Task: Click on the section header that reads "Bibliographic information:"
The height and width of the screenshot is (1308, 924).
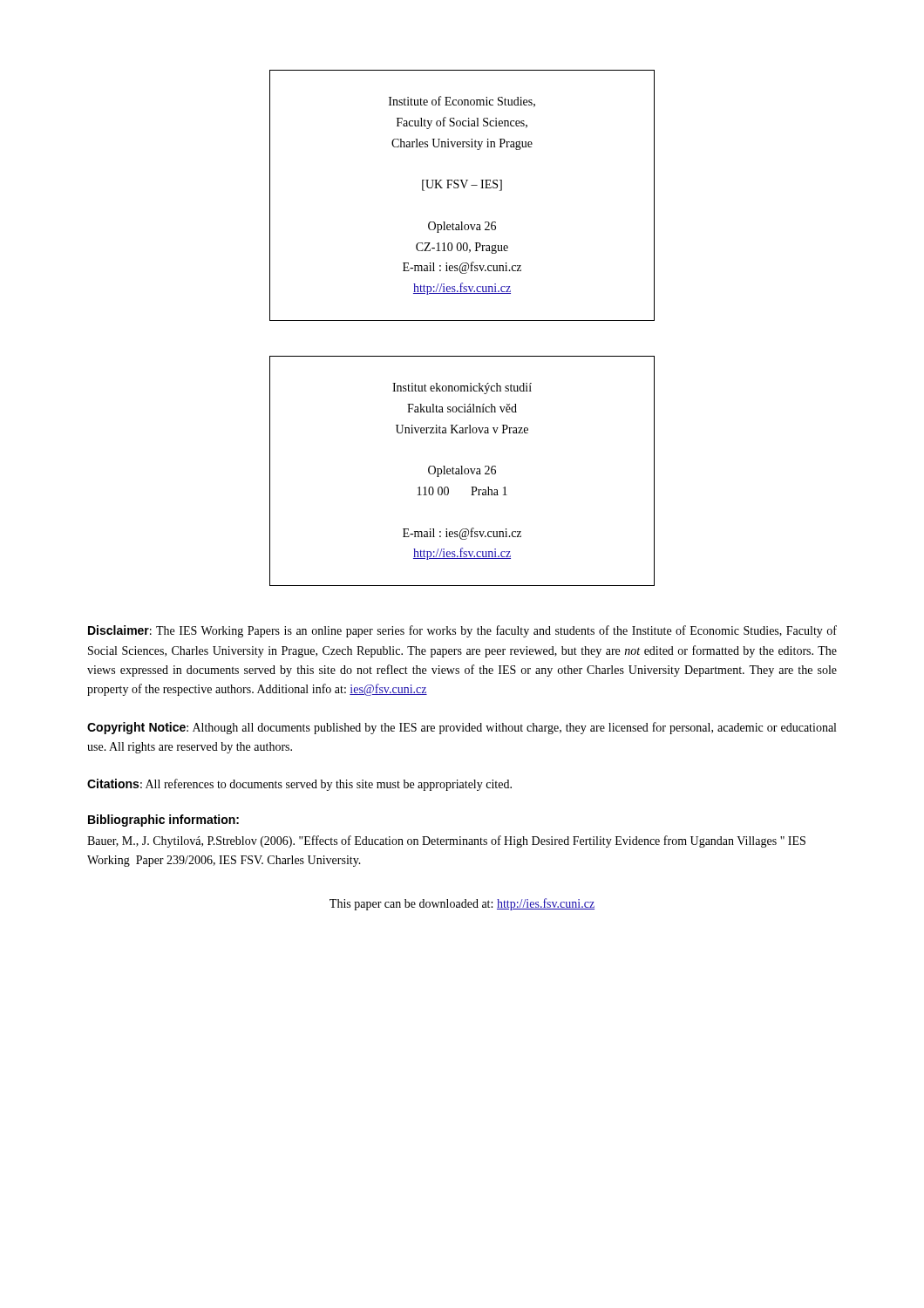Action: tap(163, 820)
